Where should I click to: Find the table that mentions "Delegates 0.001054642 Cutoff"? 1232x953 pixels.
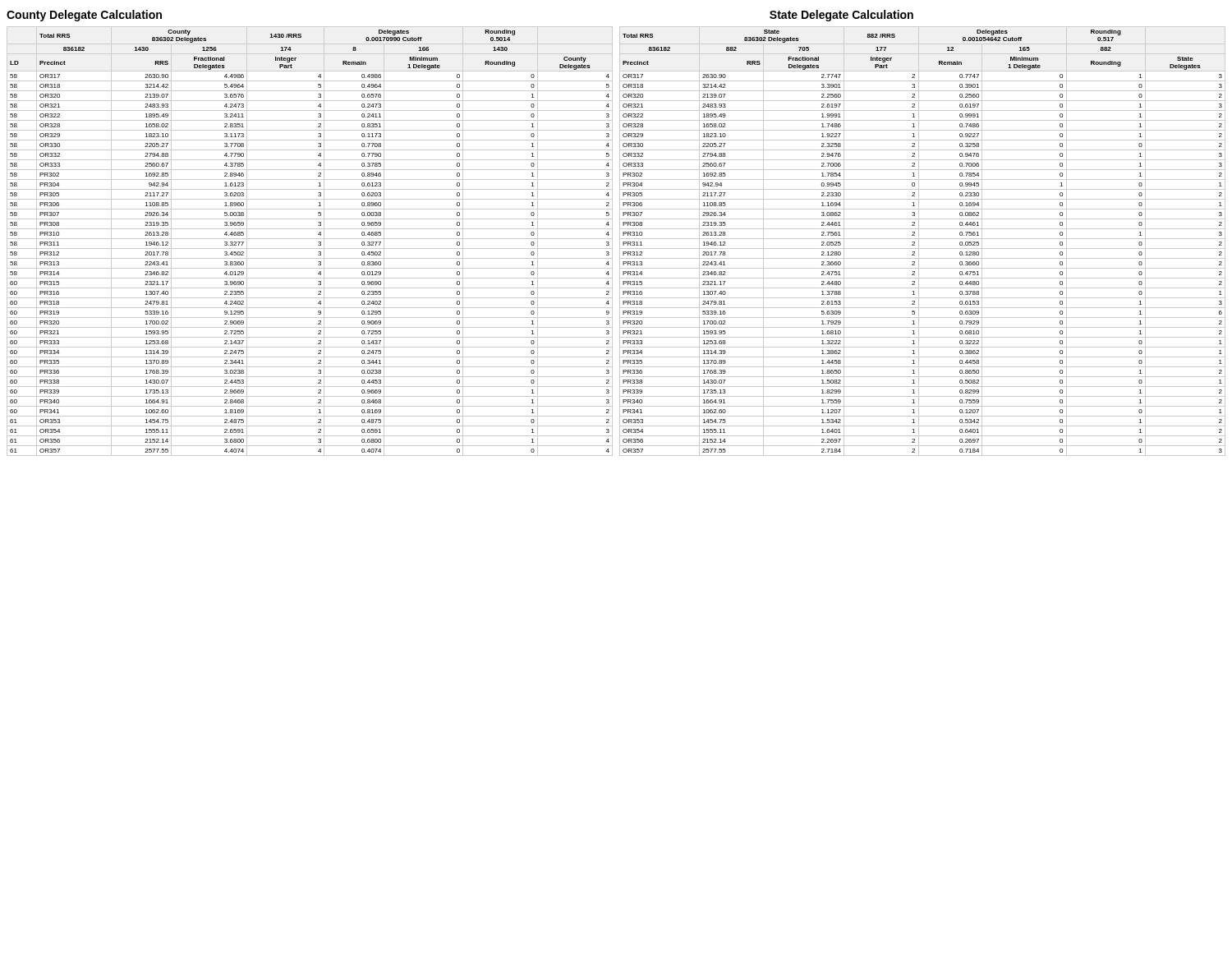922,241
